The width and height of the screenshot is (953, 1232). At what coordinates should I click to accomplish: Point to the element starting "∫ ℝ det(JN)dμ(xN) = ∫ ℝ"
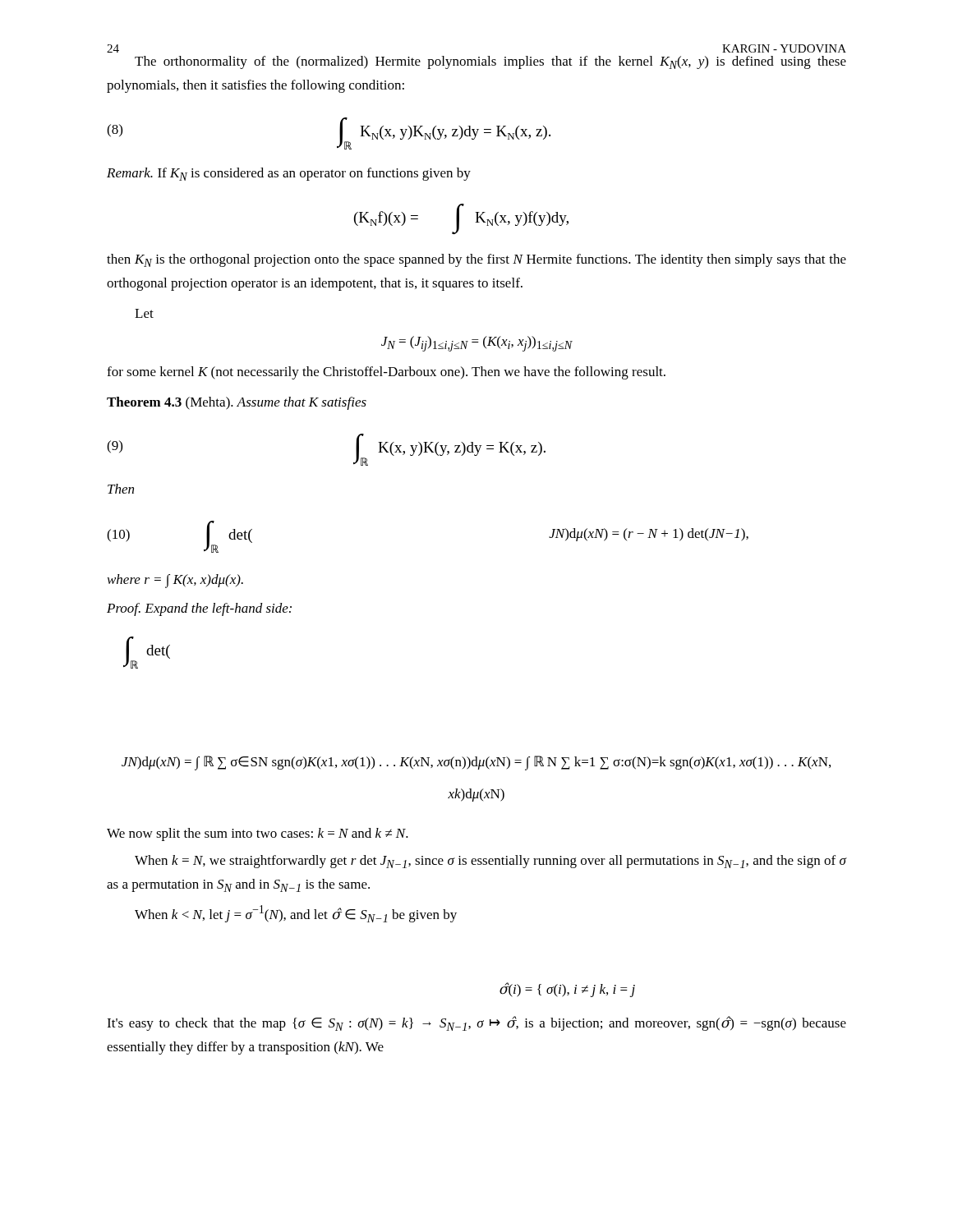click(x=147, y=653)
